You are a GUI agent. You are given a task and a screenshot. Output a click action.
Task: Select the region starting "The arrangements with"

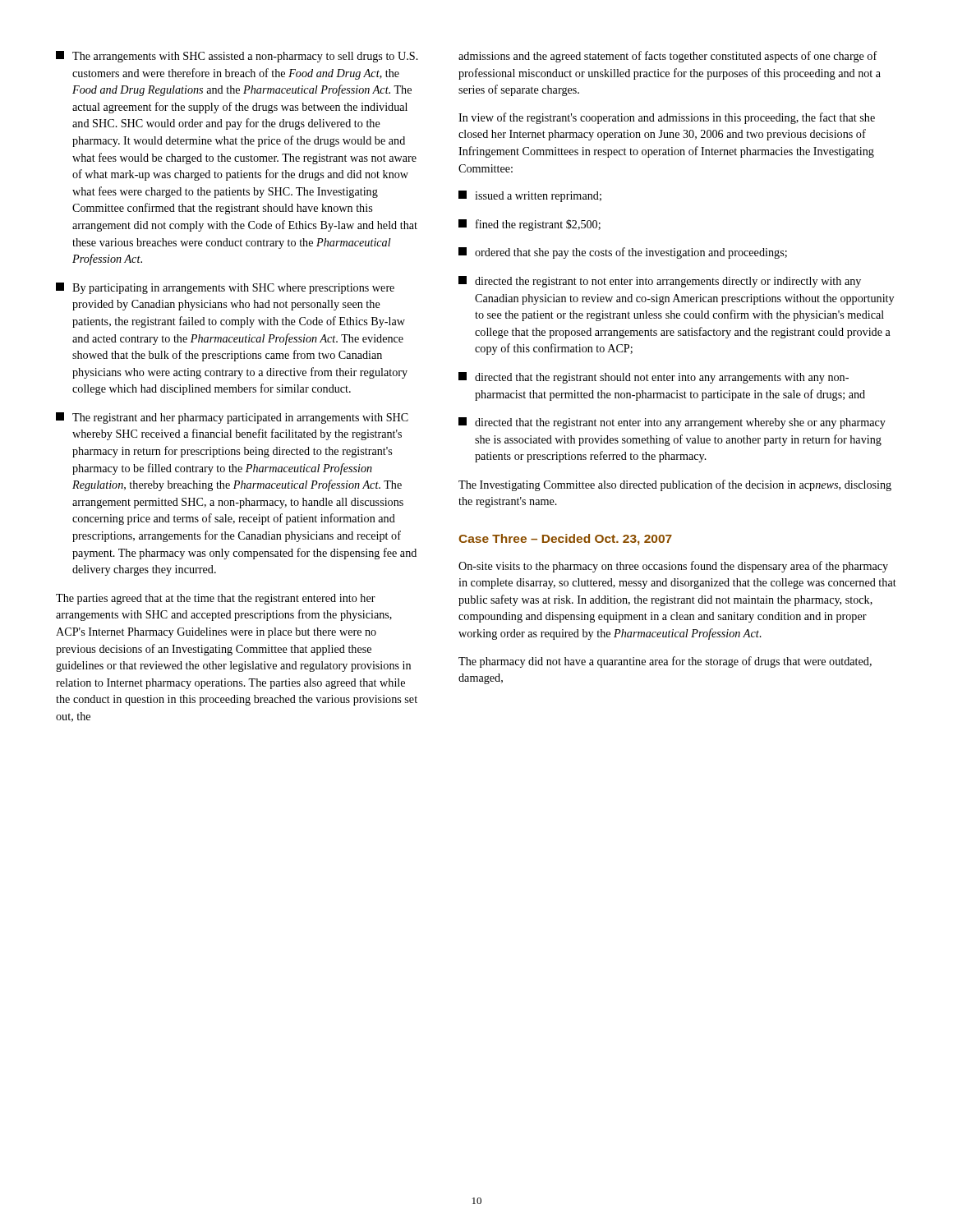pyautogui.click(x=237, y=158)
